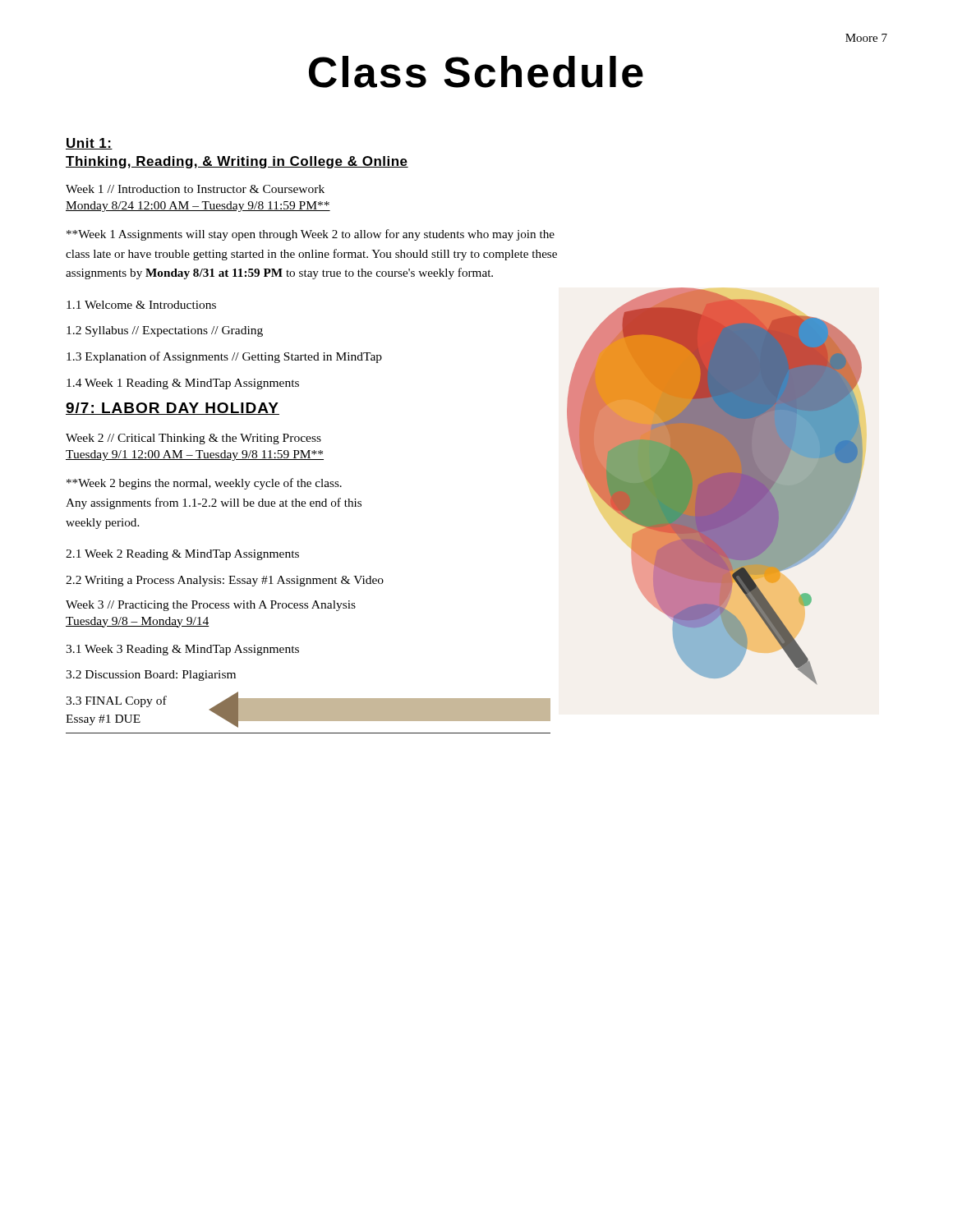Find the text block that says "Week 1 //"

pyautogui.click(x=195, y=189)
